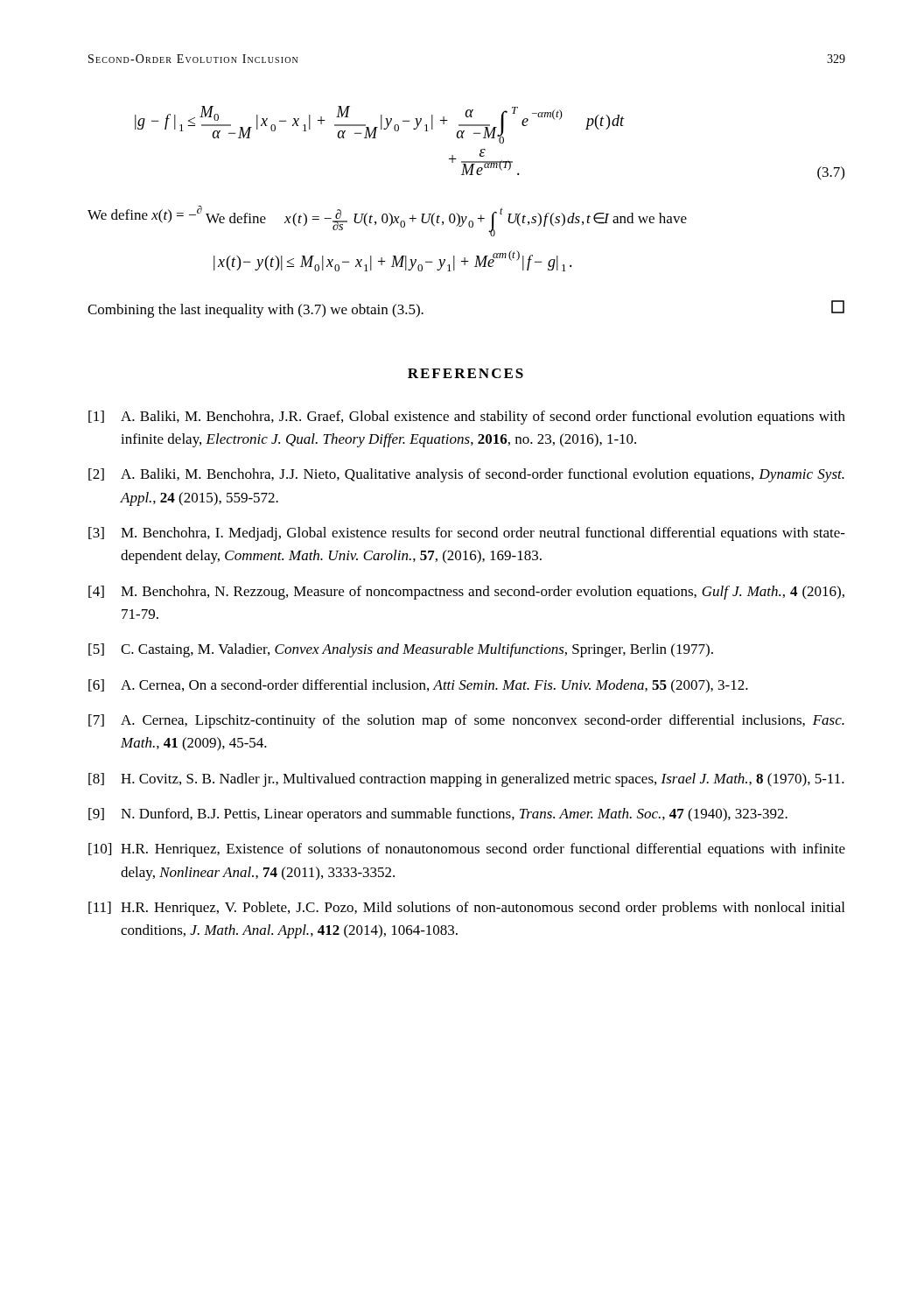Find the formula that says "|g − f | 1 ≤ M 0"
This screenshot has height=1313, width=924.
pyautogui.click(x=466, y=140)
